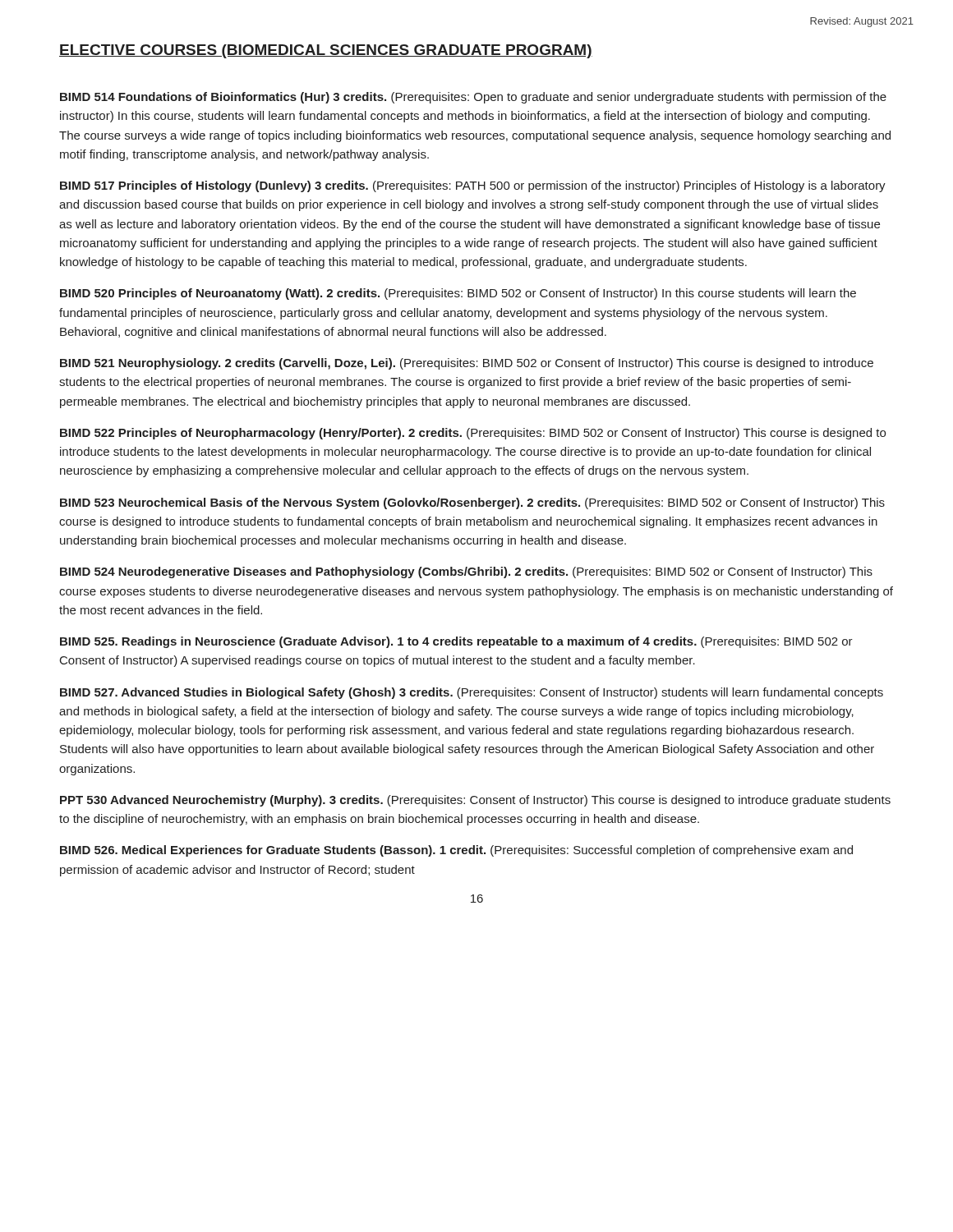The height and width of the screenshot is (1232, 953).
Task: Find the block on this page that starts "BIMD 527. Advanced Studies in Biological"
Action: (471, 730)
